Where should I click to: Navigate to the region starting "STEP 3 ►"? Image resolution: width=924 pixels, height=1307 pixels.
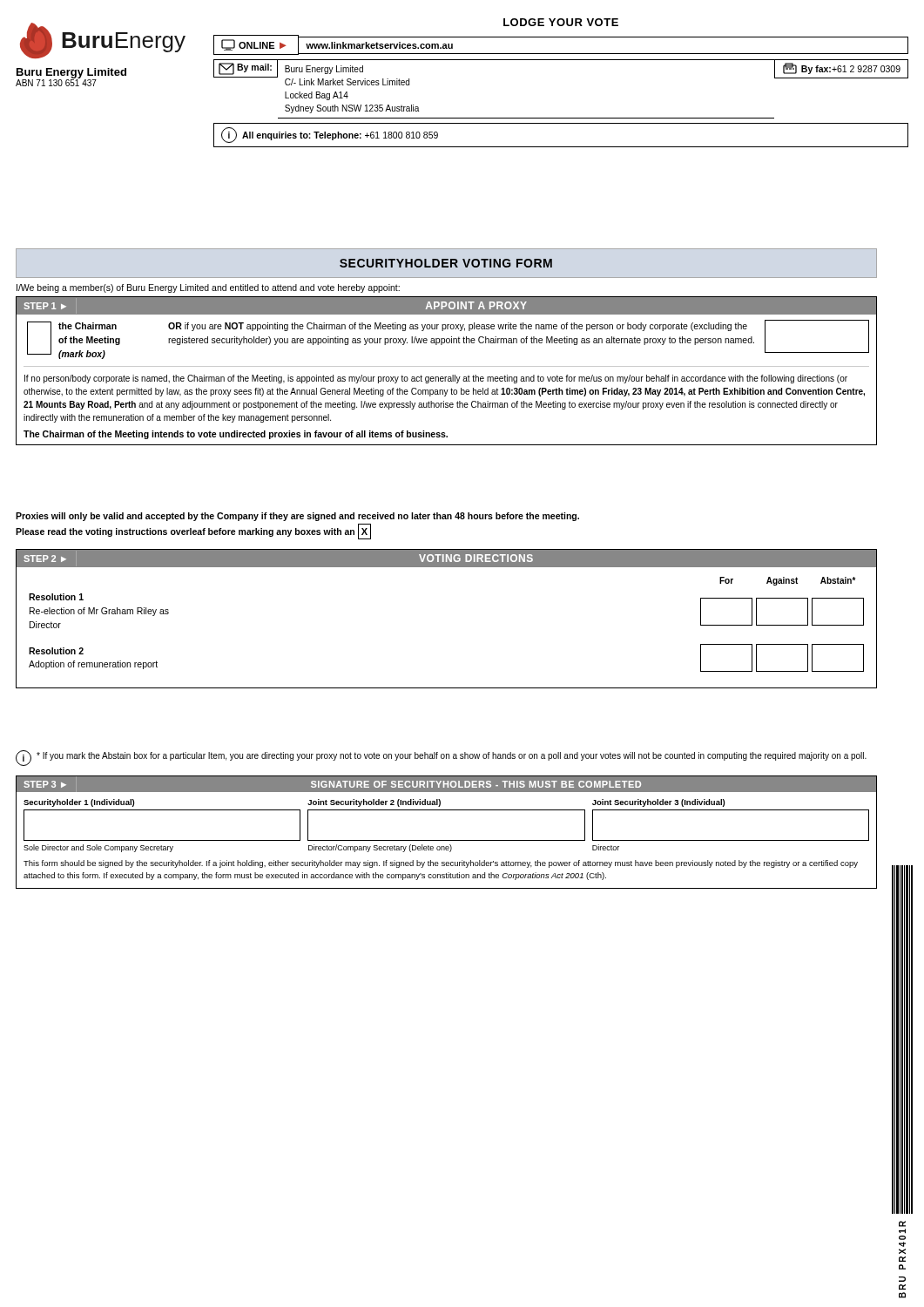(446, 784)
